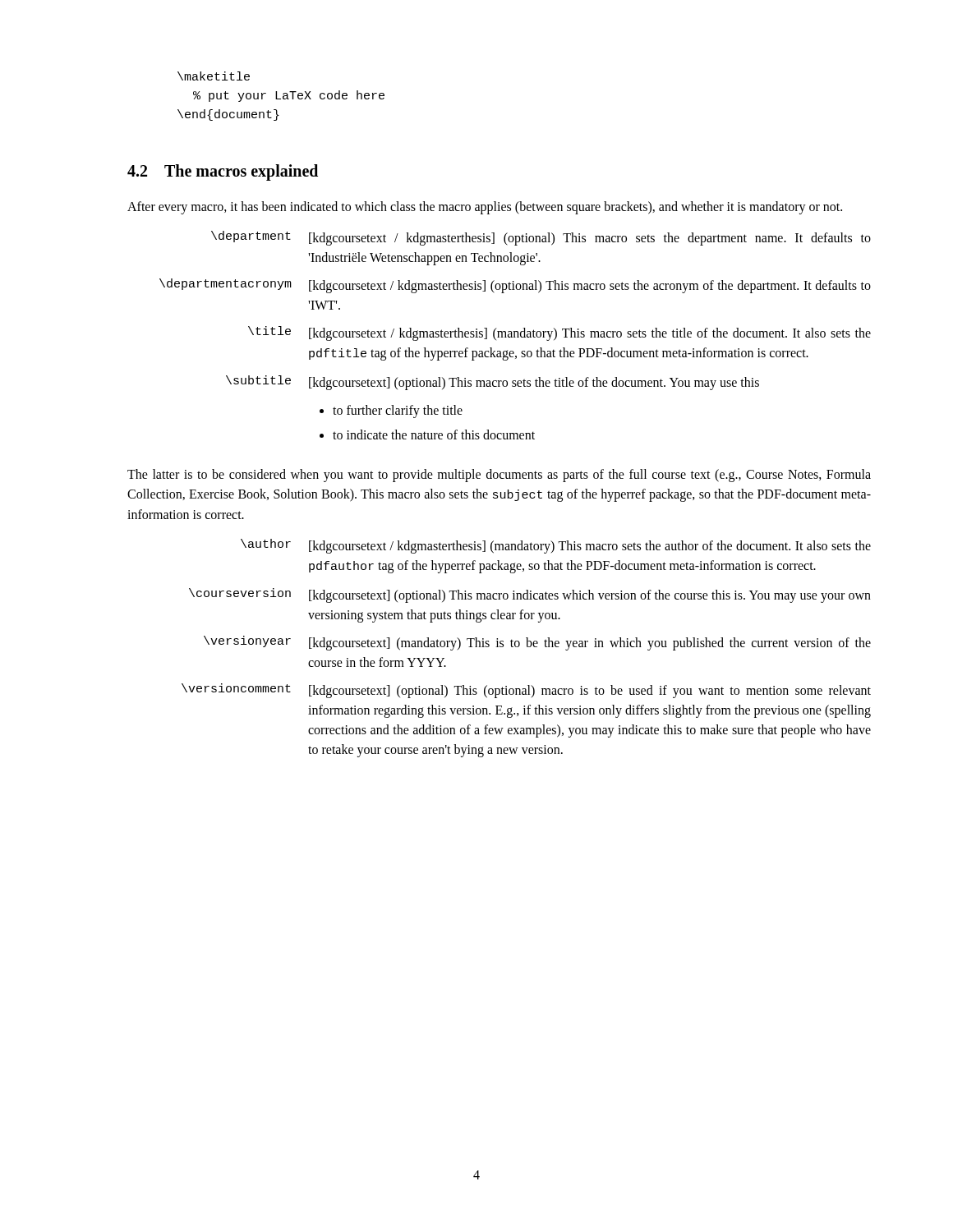
Task: Find the text block that says "After every macro, it has been"
Action: click(x=485, y=207)
